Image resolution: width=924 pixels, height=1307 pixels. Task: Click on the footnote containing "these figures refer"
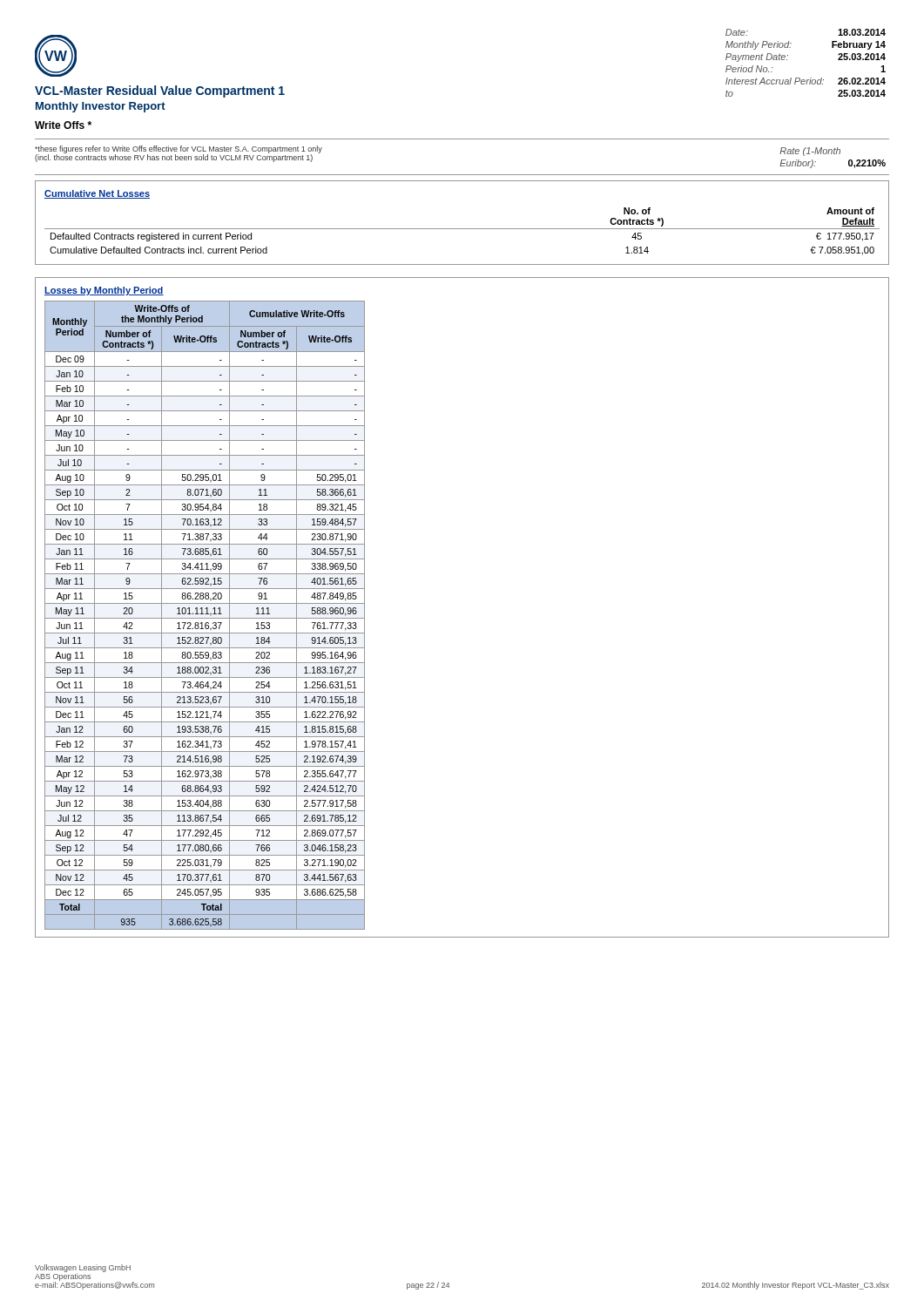click(178, 153)
